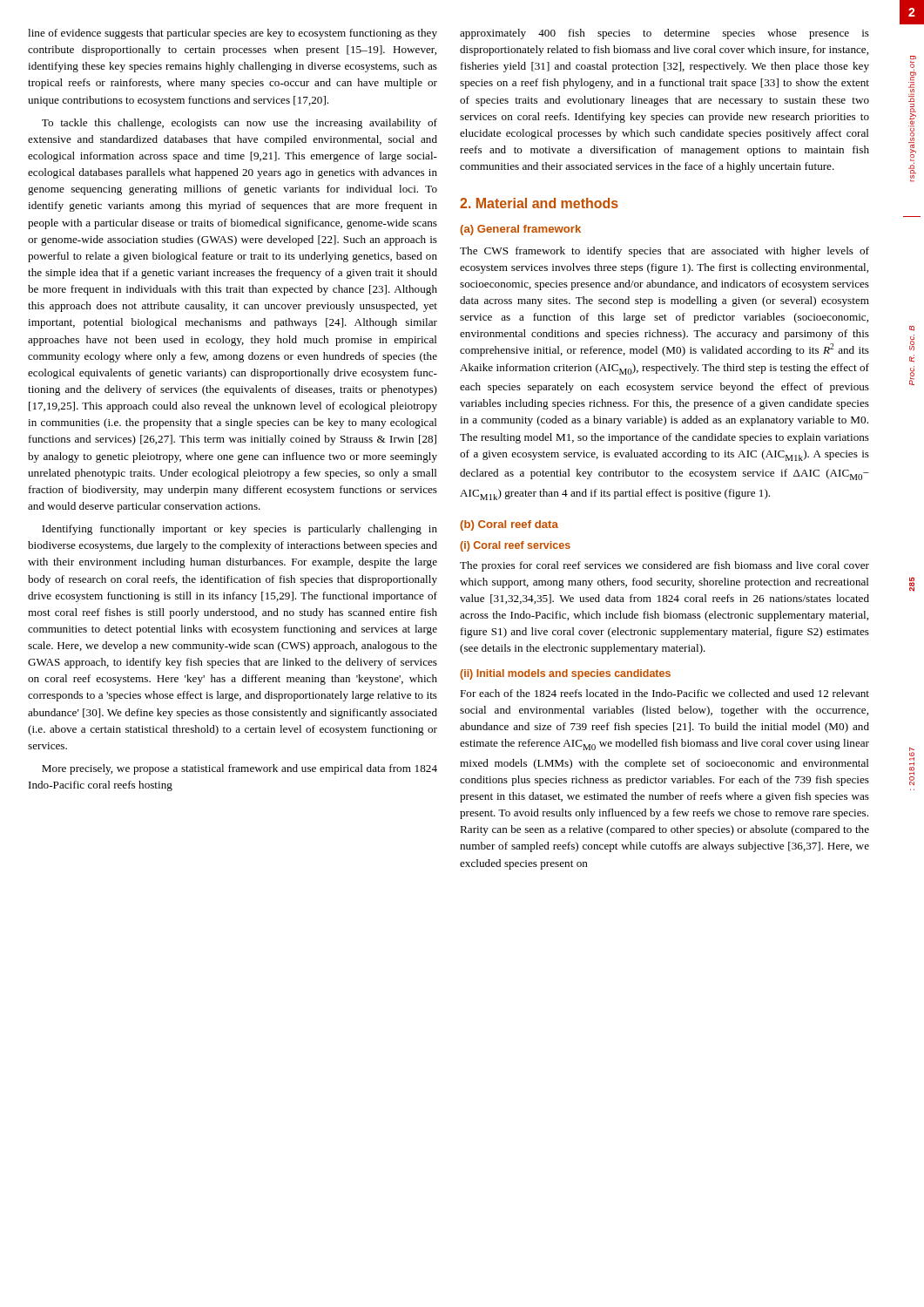Screen dimensions: 1307x924
Task: Locate the text block starting "2. Material and methods"
Action: pos(539,203)
